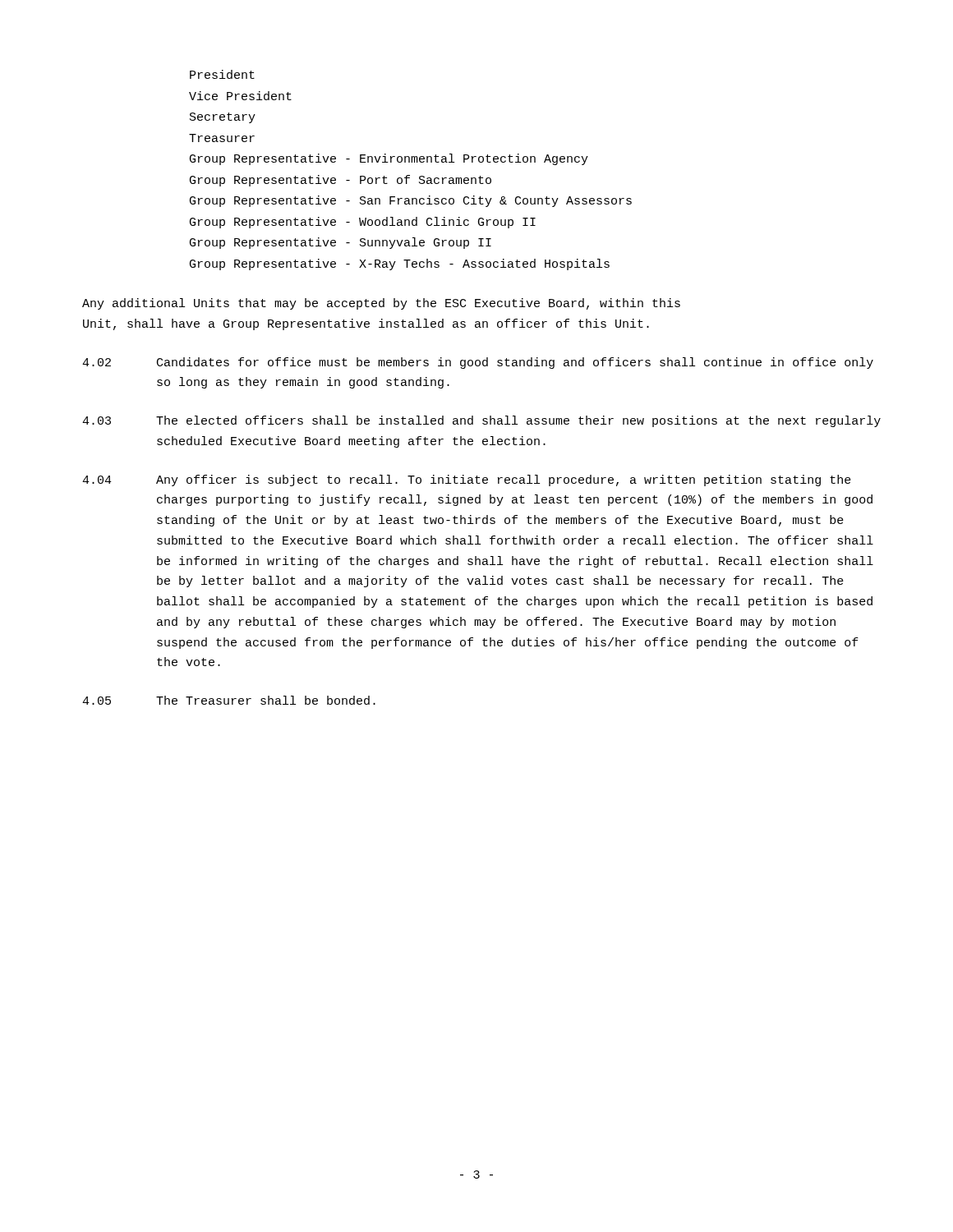
Task: Locate the list item containing "Vice President"
Action: [x=241, y=97]
